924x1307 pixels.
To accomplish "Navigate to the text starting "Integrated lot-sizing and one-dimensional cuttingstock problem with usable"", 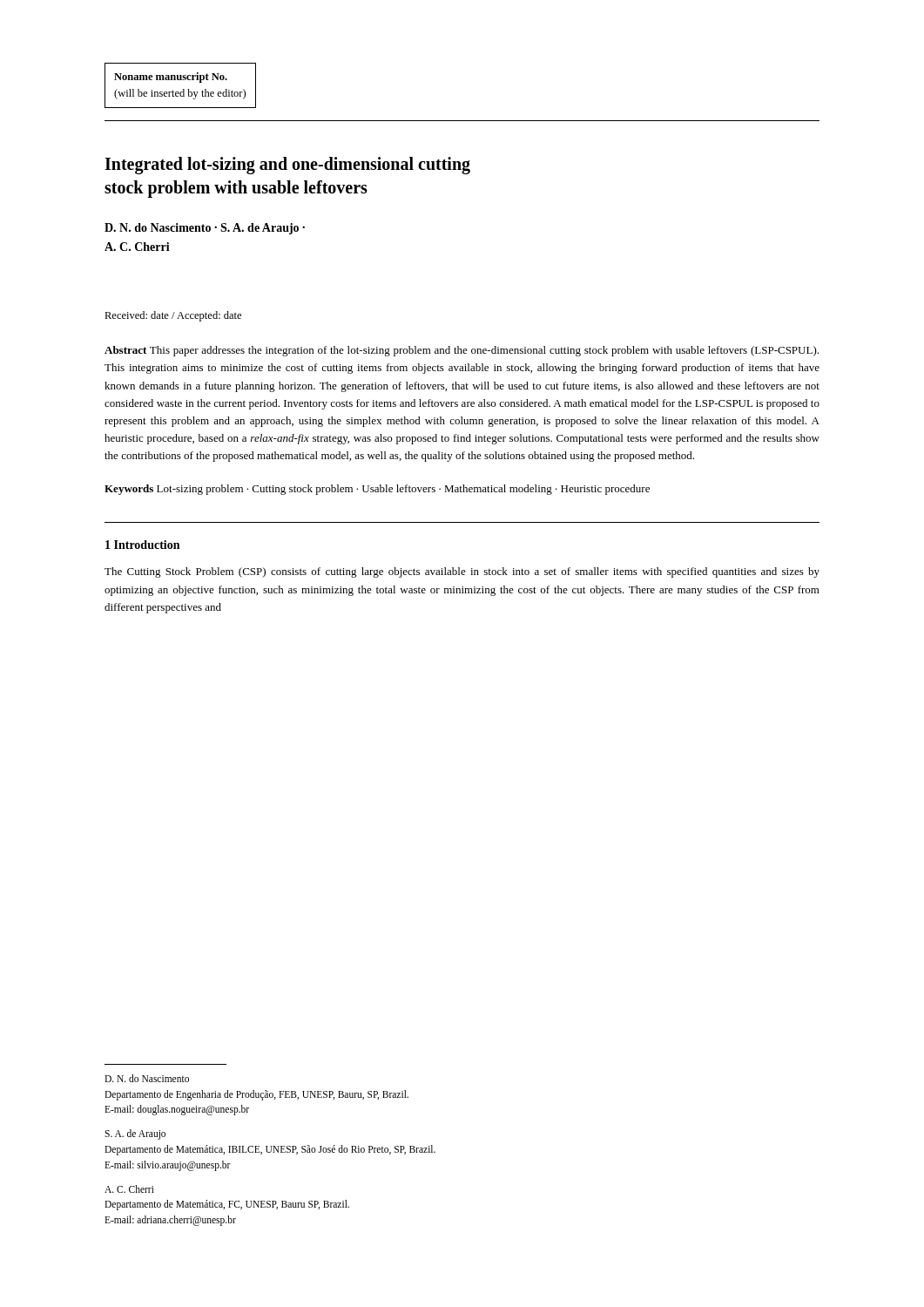I will (x=462, y=176).
